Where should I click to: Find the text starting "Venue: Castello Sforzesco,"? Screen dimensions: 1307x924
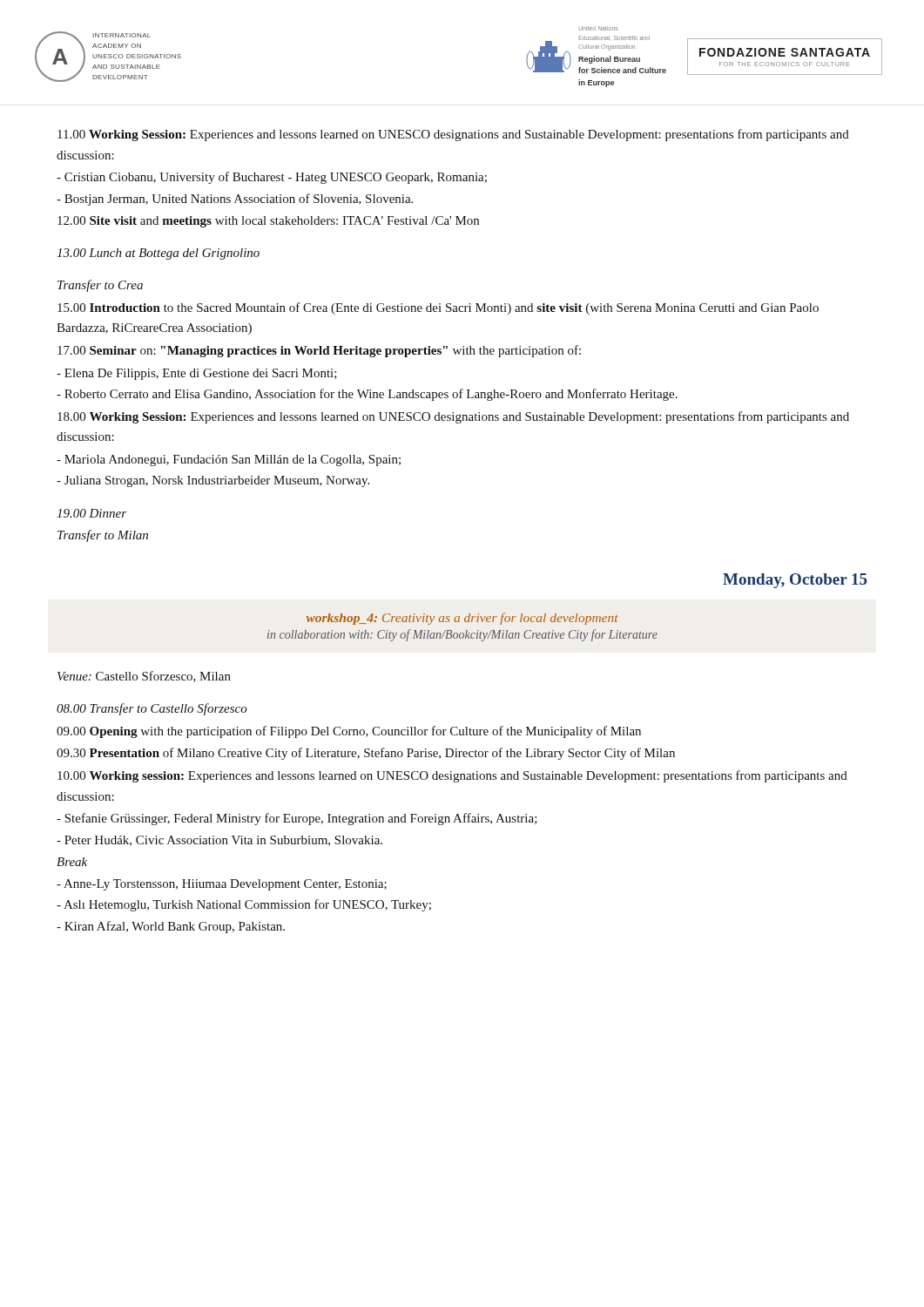click(144, 676)
